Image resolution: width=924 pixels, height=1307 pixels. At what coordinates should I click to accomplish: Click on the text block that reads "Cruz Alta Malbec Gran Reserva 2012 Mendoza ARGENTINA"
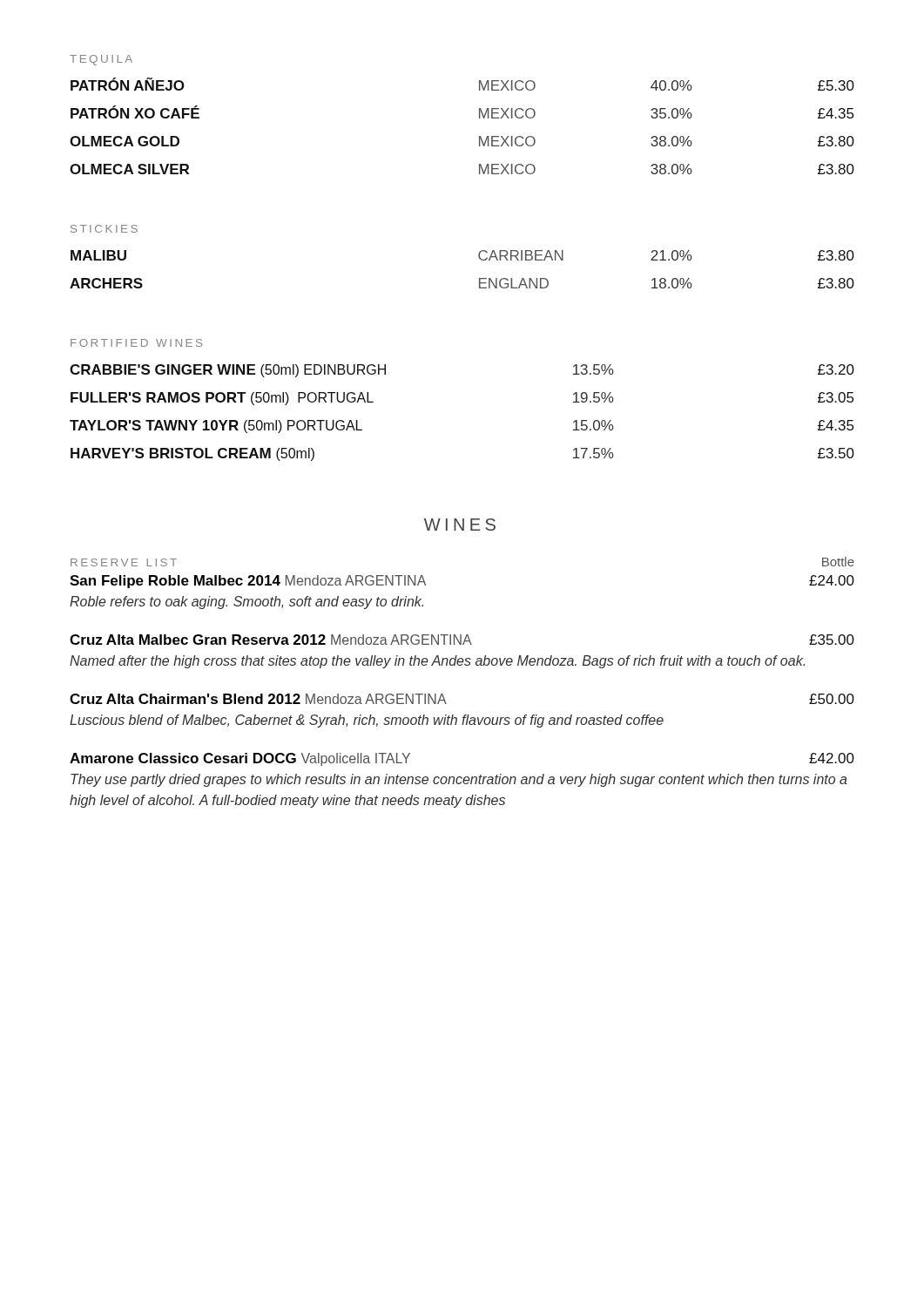(x=462, y=652)
